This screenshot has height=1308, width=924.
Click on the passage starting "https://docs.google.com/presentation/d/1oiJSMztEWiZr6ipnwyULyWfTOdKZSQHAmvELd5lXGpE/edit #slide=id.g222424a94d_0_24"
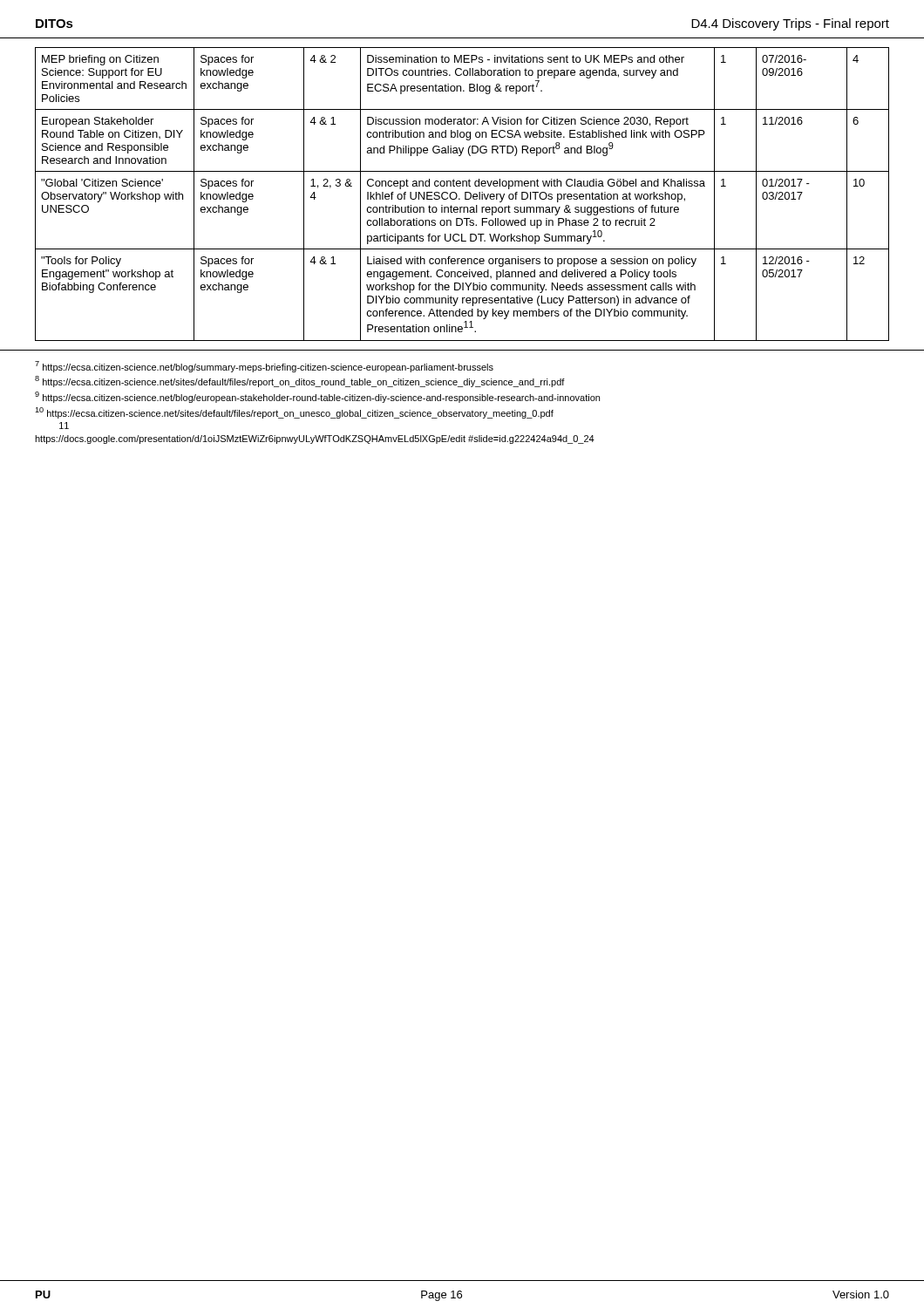[315, 439]
